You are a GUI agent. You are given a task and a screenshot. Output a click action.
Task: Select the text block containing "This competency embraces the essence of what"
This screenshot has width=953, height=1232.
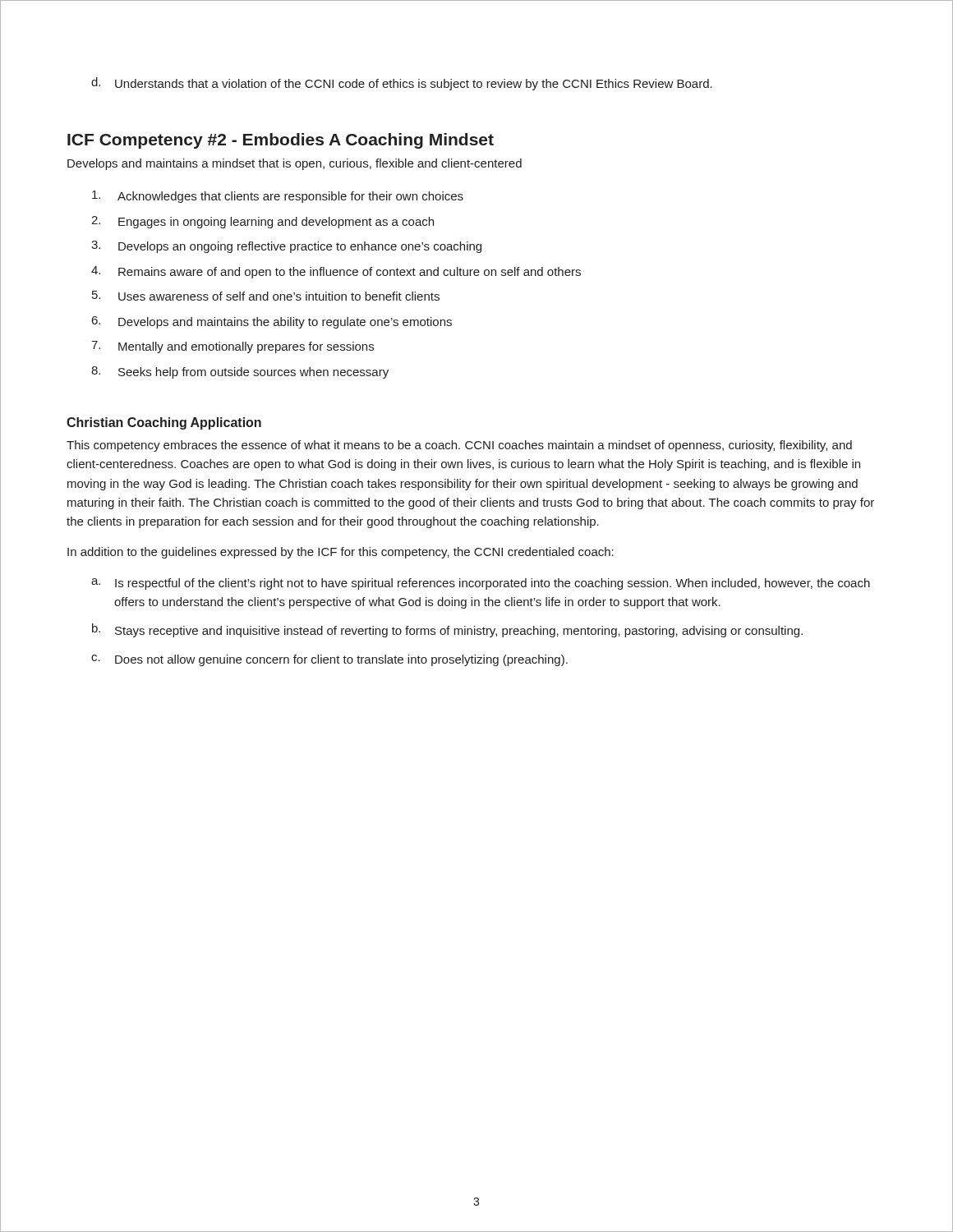[470, 483]
